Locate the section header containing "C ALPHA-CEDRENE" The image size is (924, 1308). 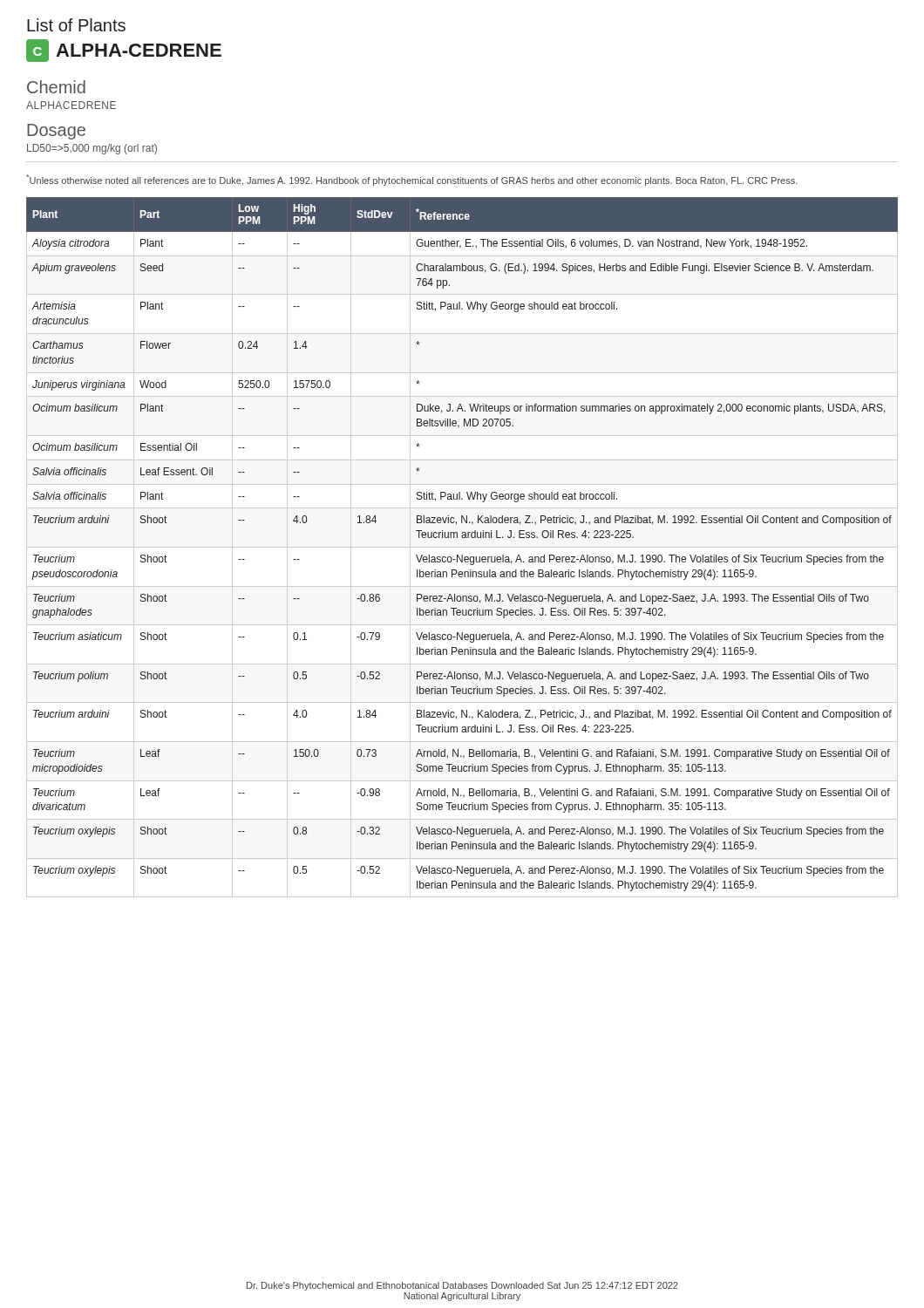124,51
